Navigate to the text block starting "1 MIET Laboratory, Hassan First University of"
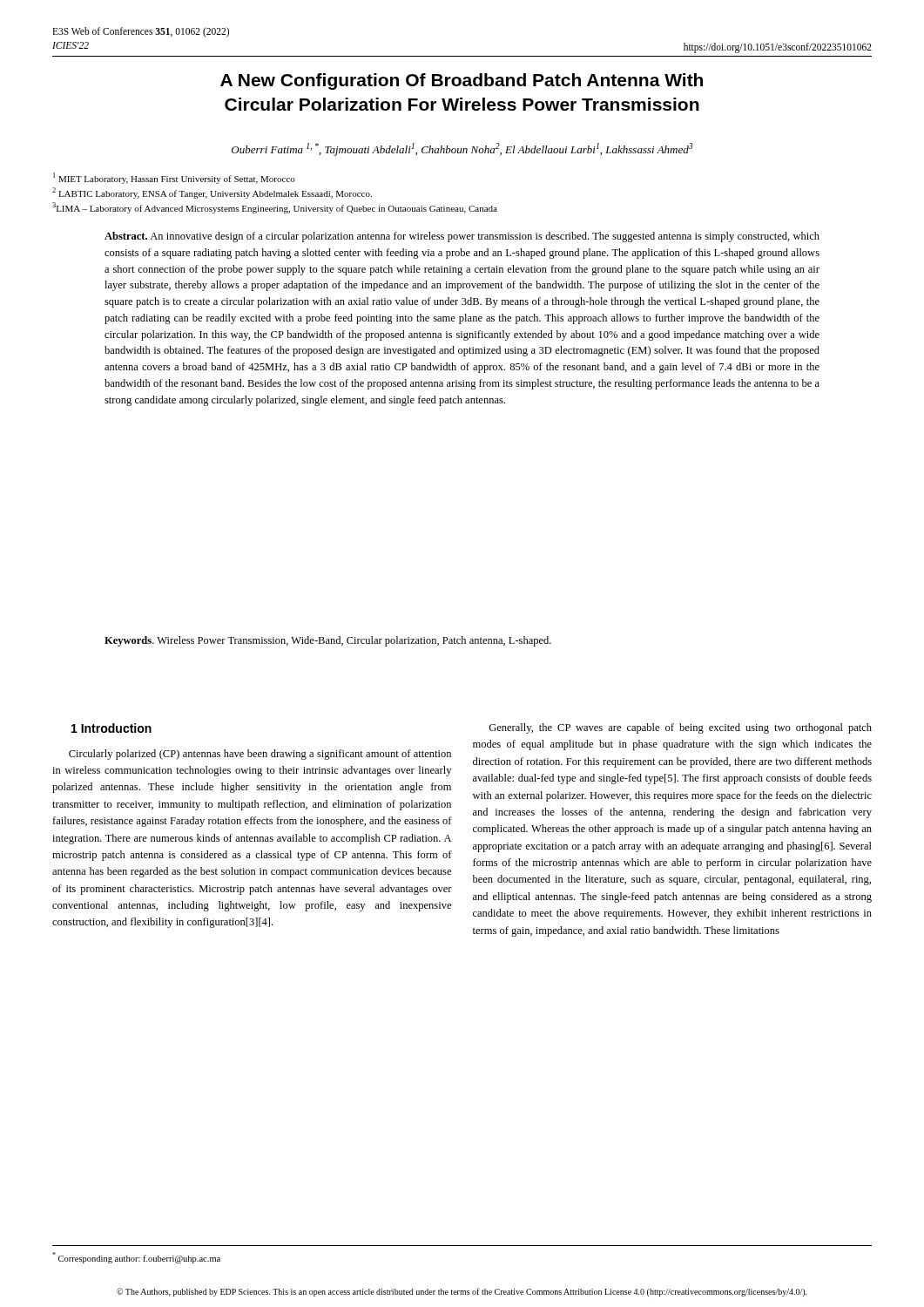924x1307 pixels. point(275,193)
